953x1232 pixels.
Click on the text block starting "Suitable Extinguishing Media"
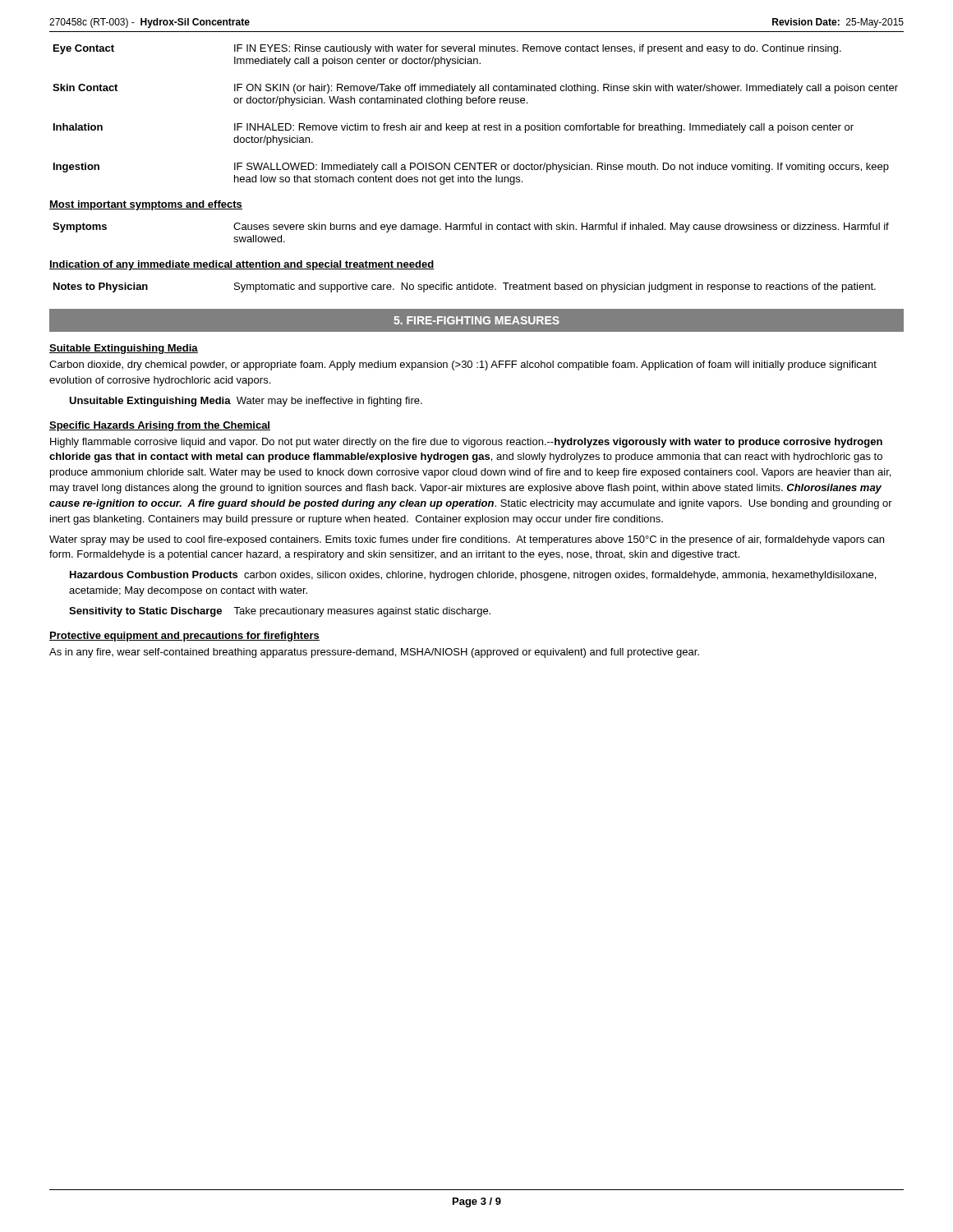tap(123, 348)
